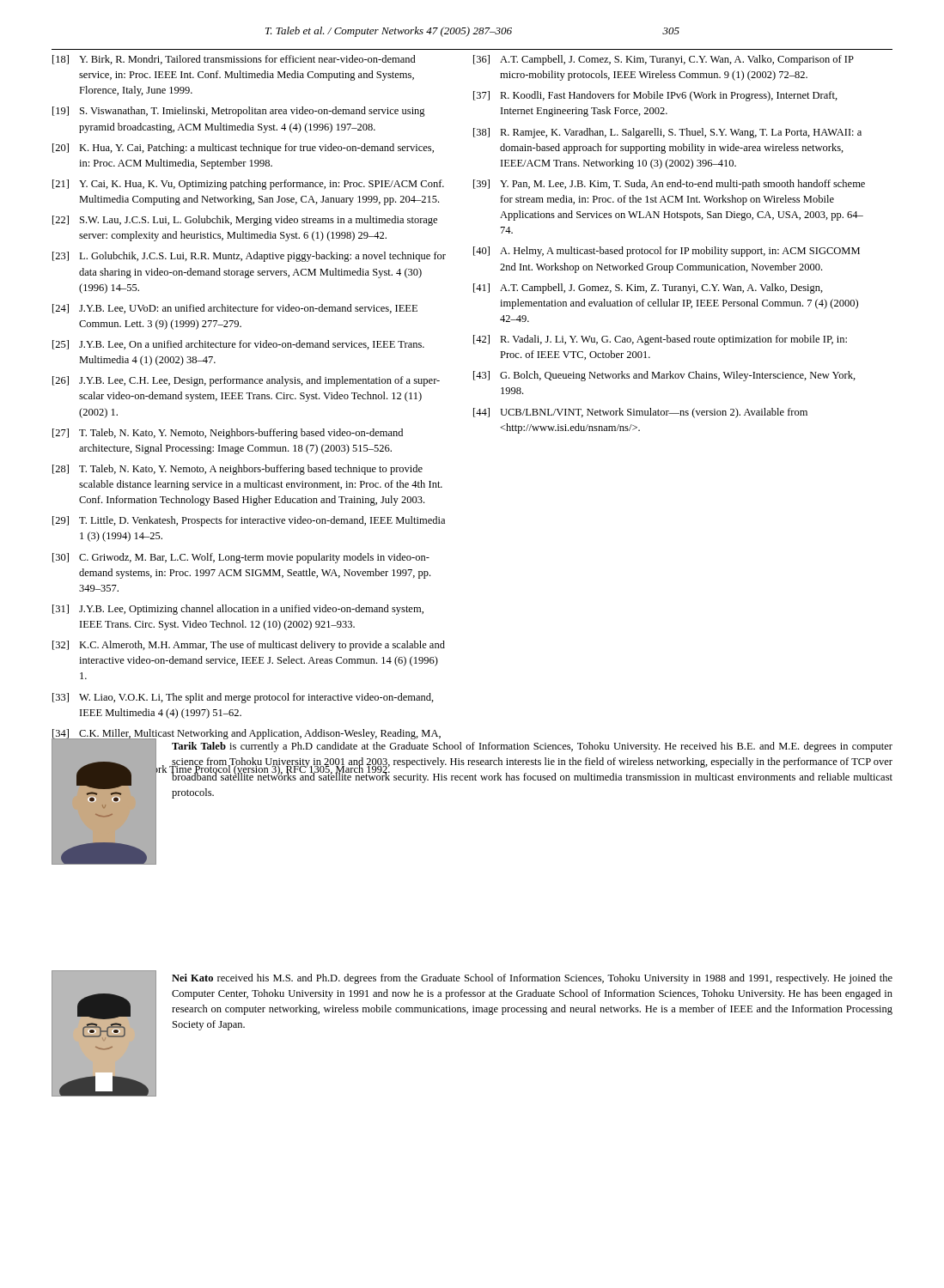Point to the block beginning "[29] T. Little, D. Venkatesh, Prospects for interactive"
944x1288 pixels.
[249, 528]
